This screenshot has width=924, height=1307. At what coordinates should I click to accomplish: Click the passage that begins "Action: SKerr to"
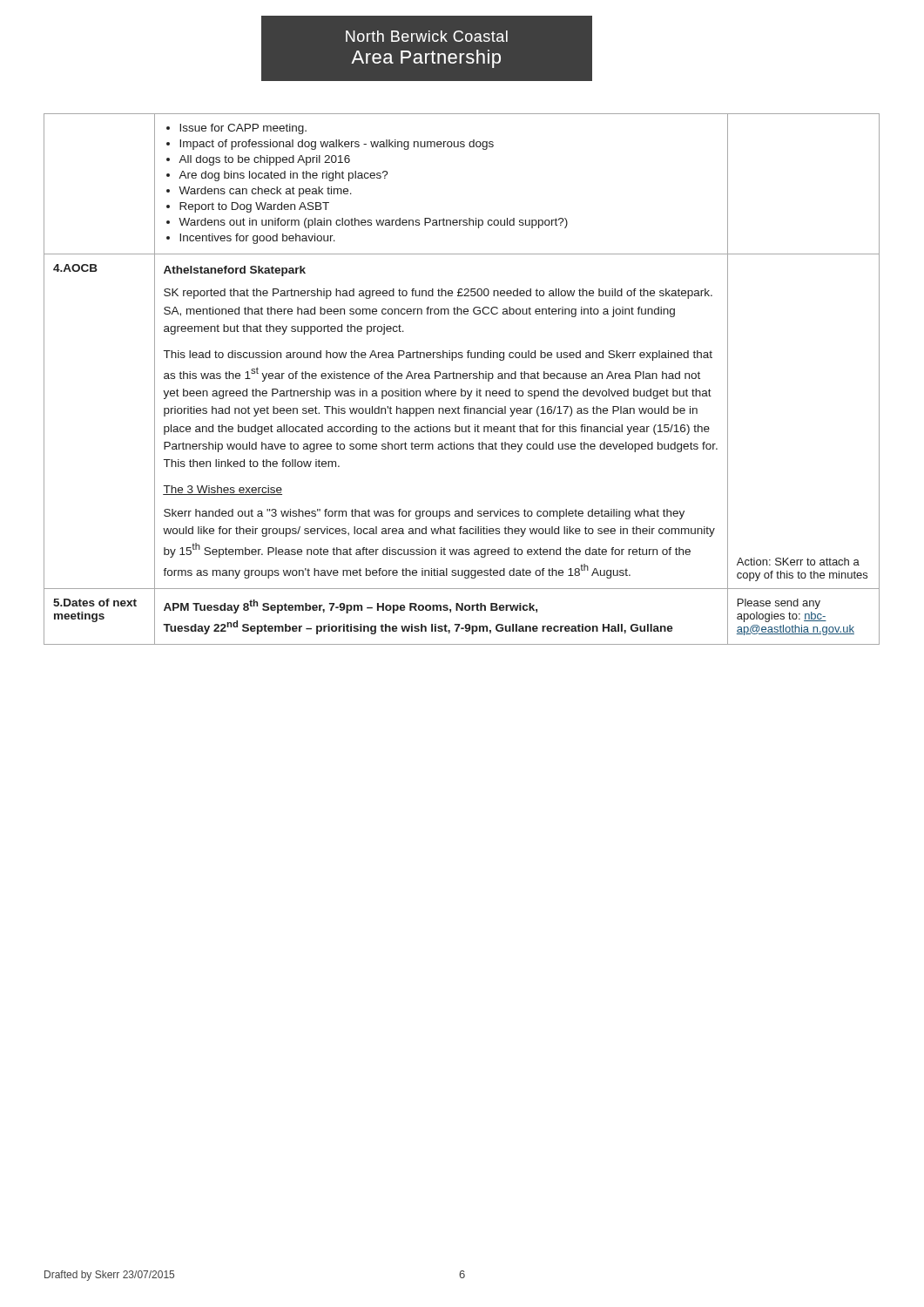tap(802, 568)
